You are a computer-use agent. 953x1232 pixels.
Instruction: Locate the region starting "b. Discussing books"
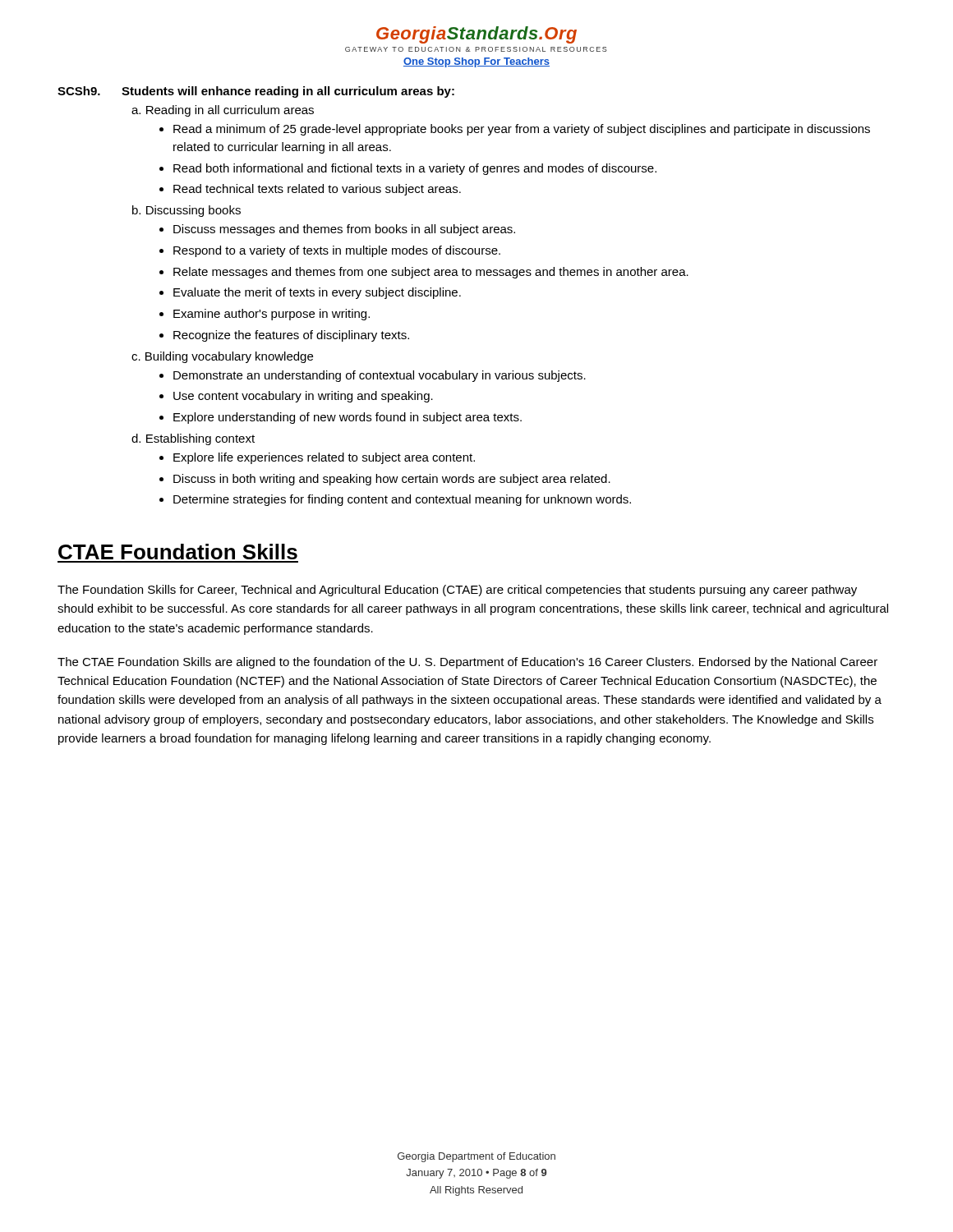[186, 210]
